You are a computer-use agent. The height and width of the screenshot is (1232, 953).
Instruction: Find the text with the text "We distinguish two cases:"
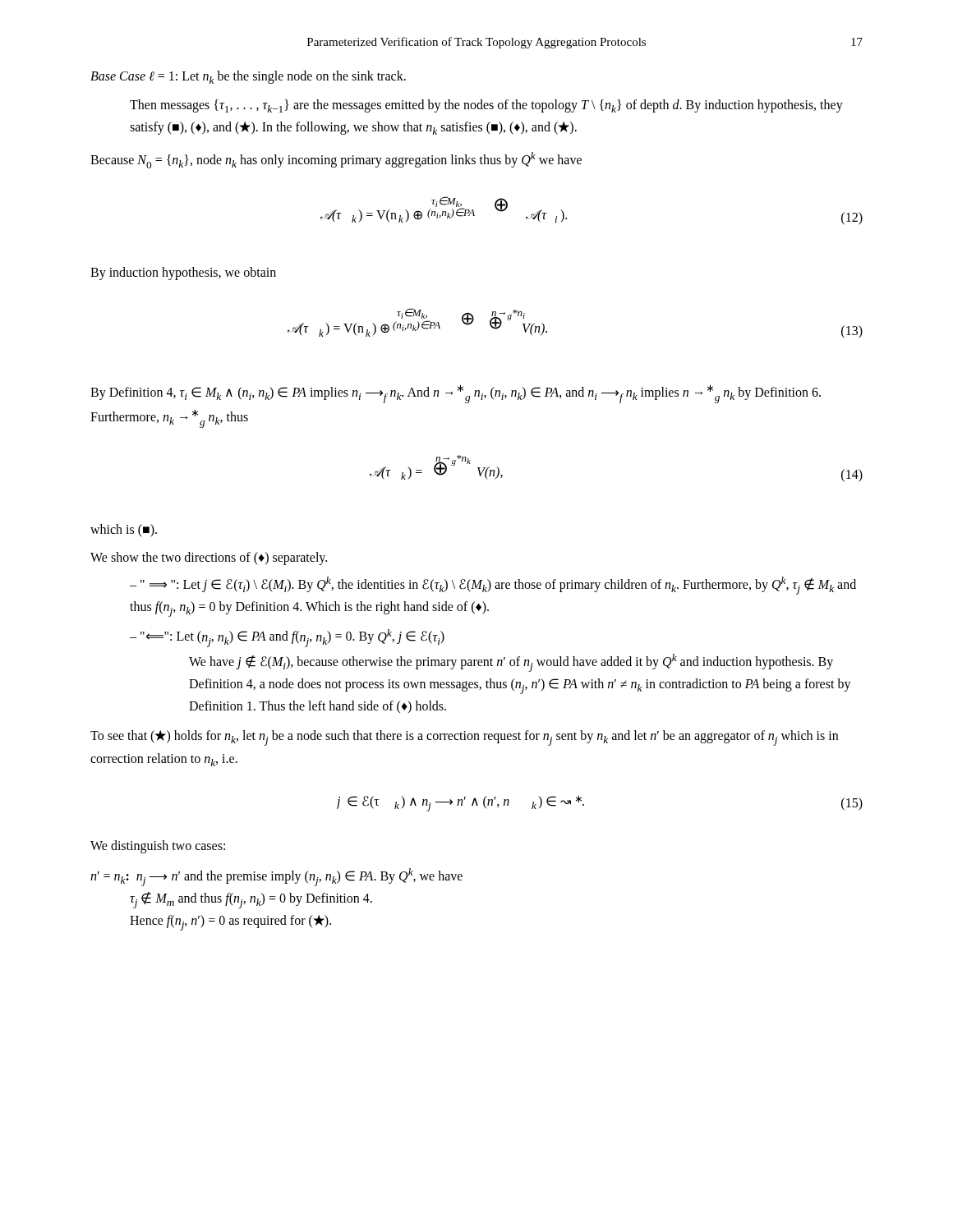click(x=158, y=845)
